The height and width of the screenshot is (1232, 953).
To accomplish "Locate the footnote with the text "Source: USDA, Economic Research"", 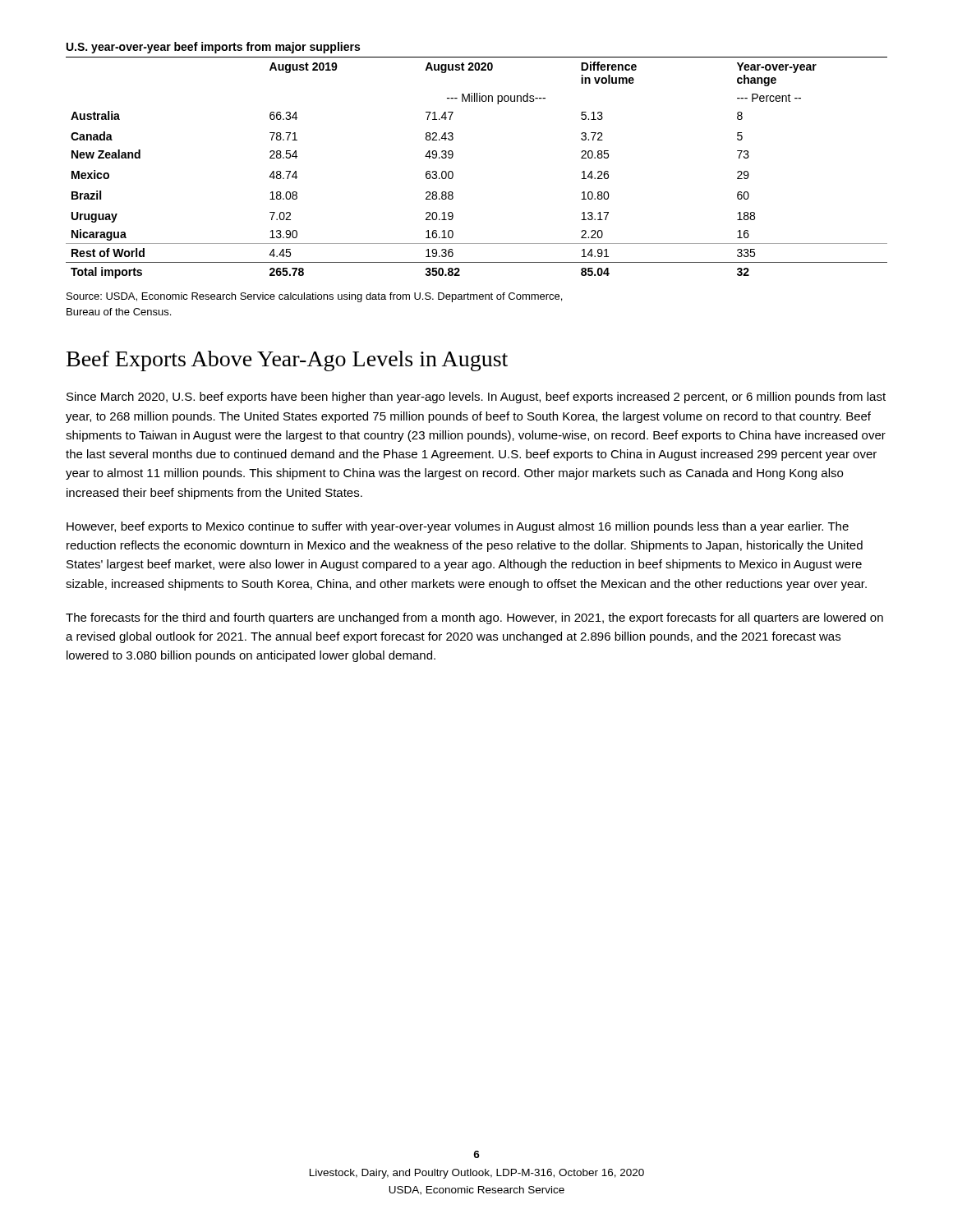I will [314, 304].
